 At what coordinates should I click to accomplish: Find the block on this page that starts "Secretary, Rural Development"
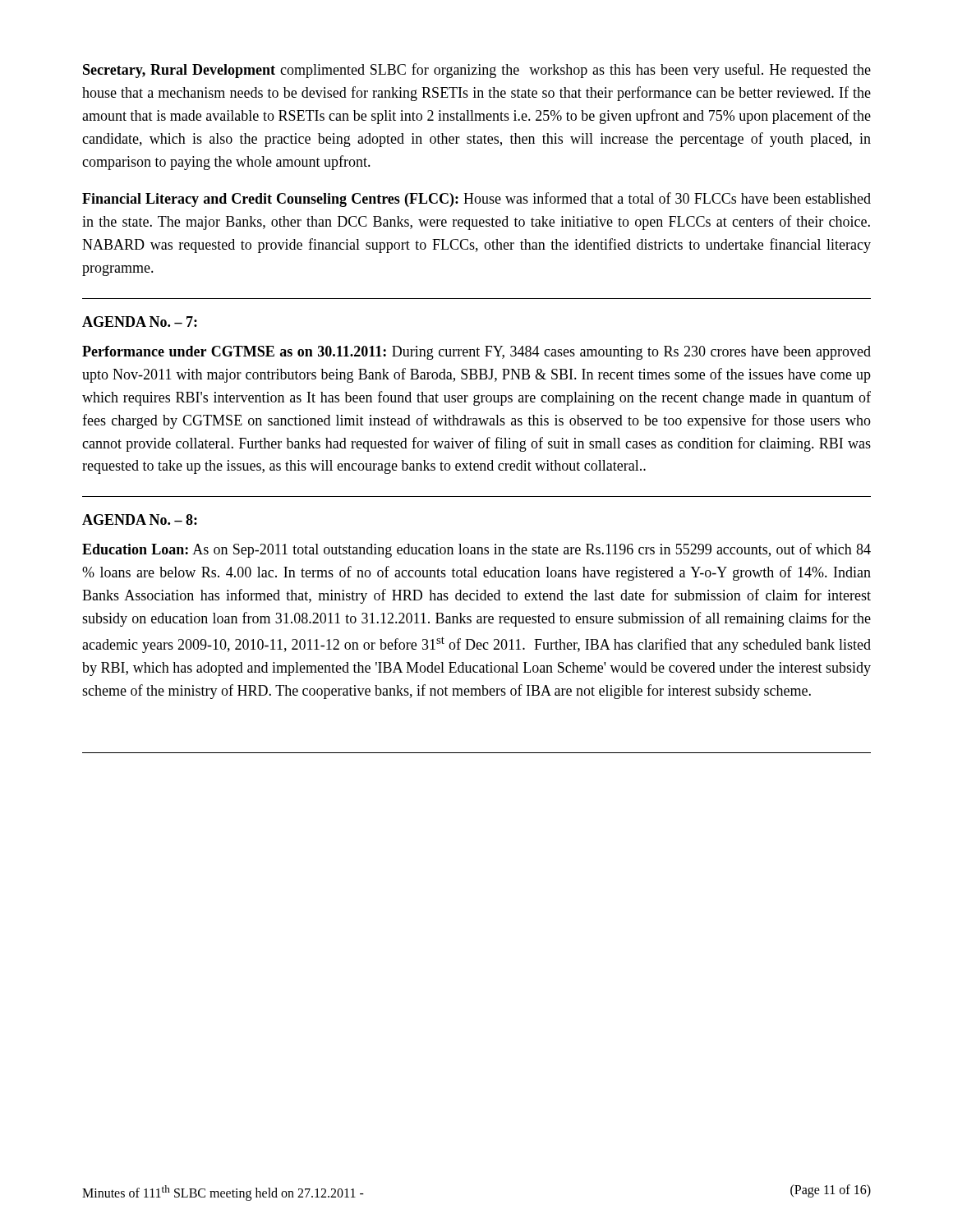point(476,116)
